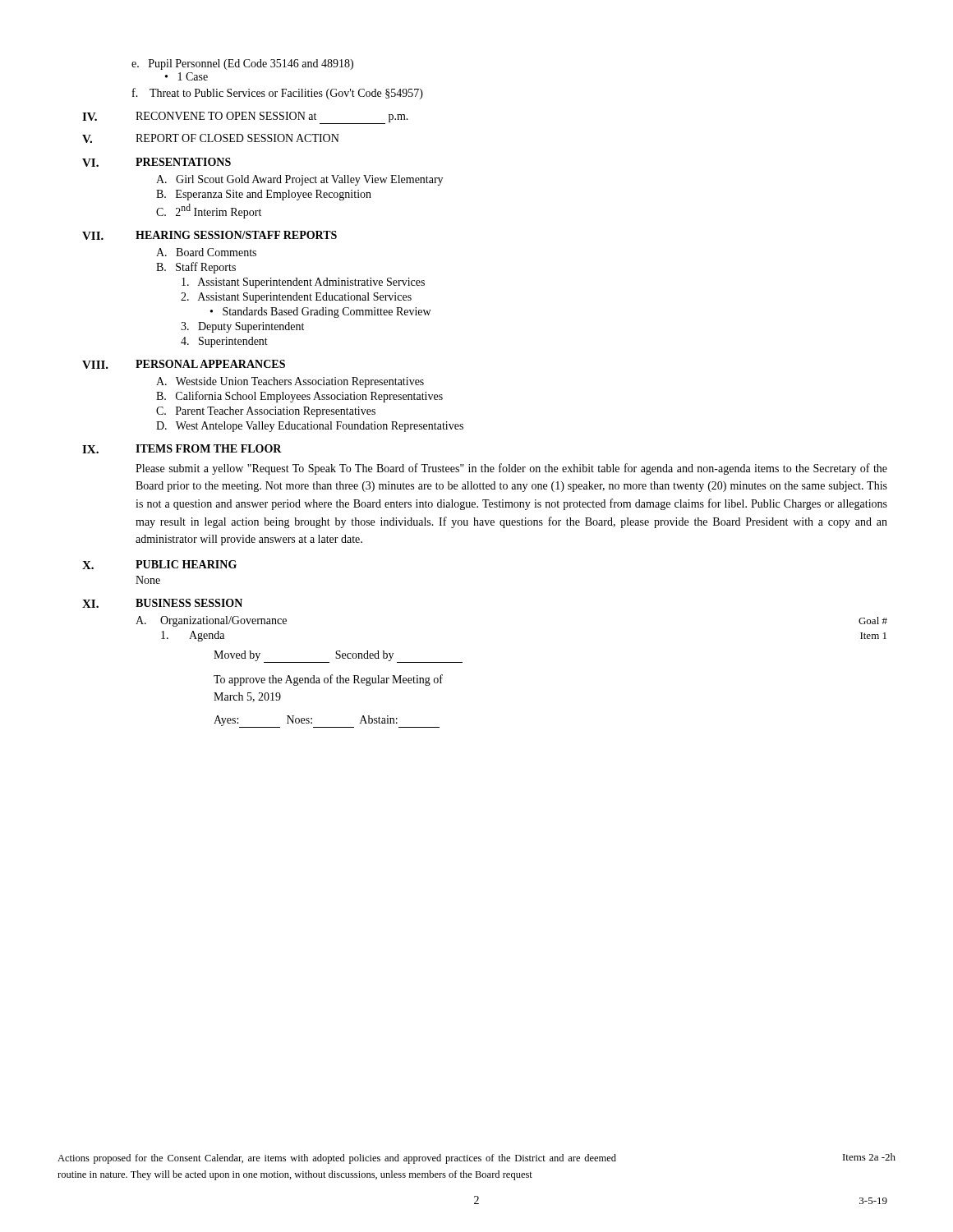This screenshot has width=953, height=1232.
Task: Find the block on this page that starts "2. Assistant Superintendent Educational"
Action: (296, 297)
